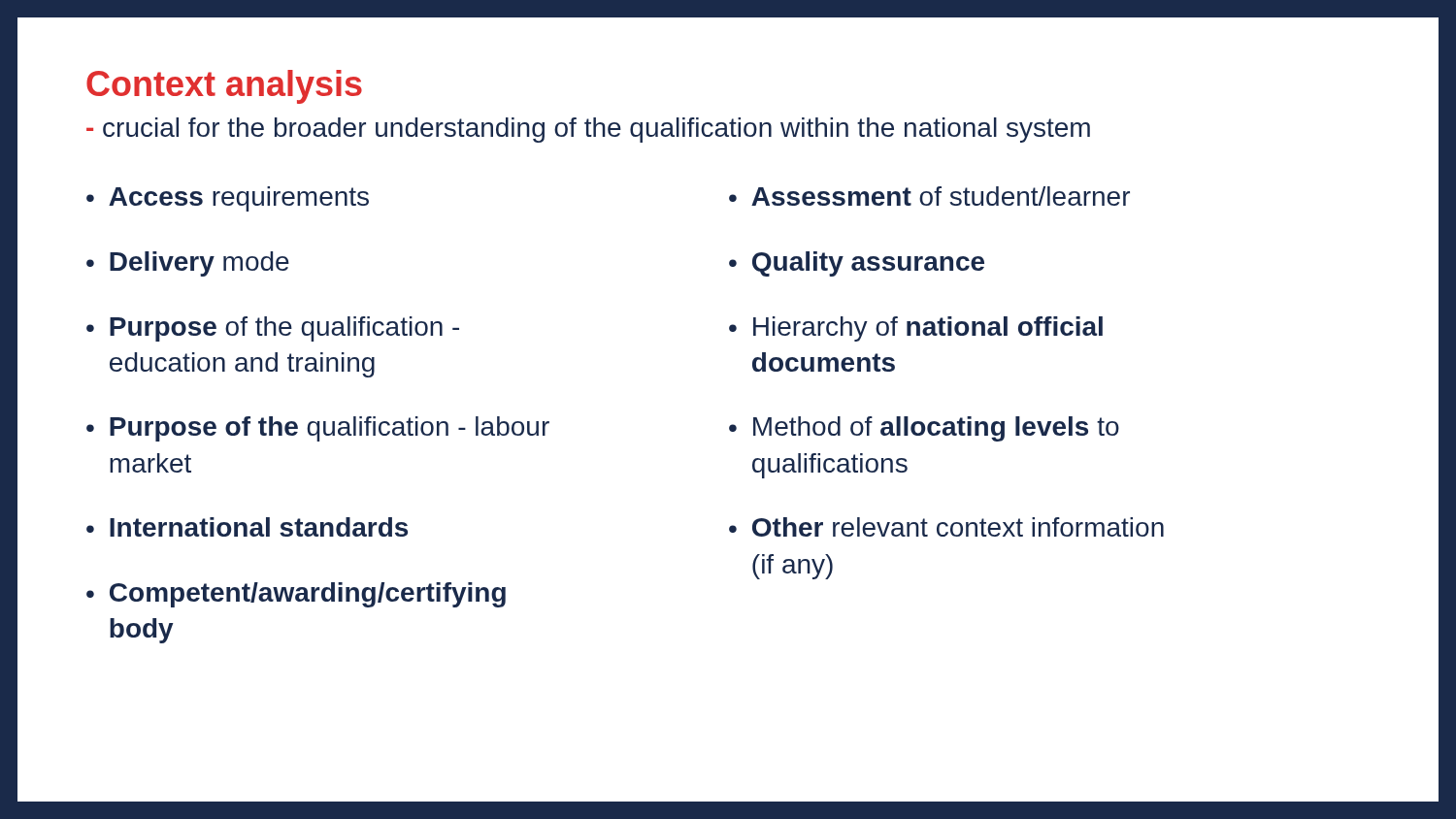Find "• Competent/awarding/certifyingbody" on this page
Viewport: 1456px width, 819px height.
(x=296, y=611)
